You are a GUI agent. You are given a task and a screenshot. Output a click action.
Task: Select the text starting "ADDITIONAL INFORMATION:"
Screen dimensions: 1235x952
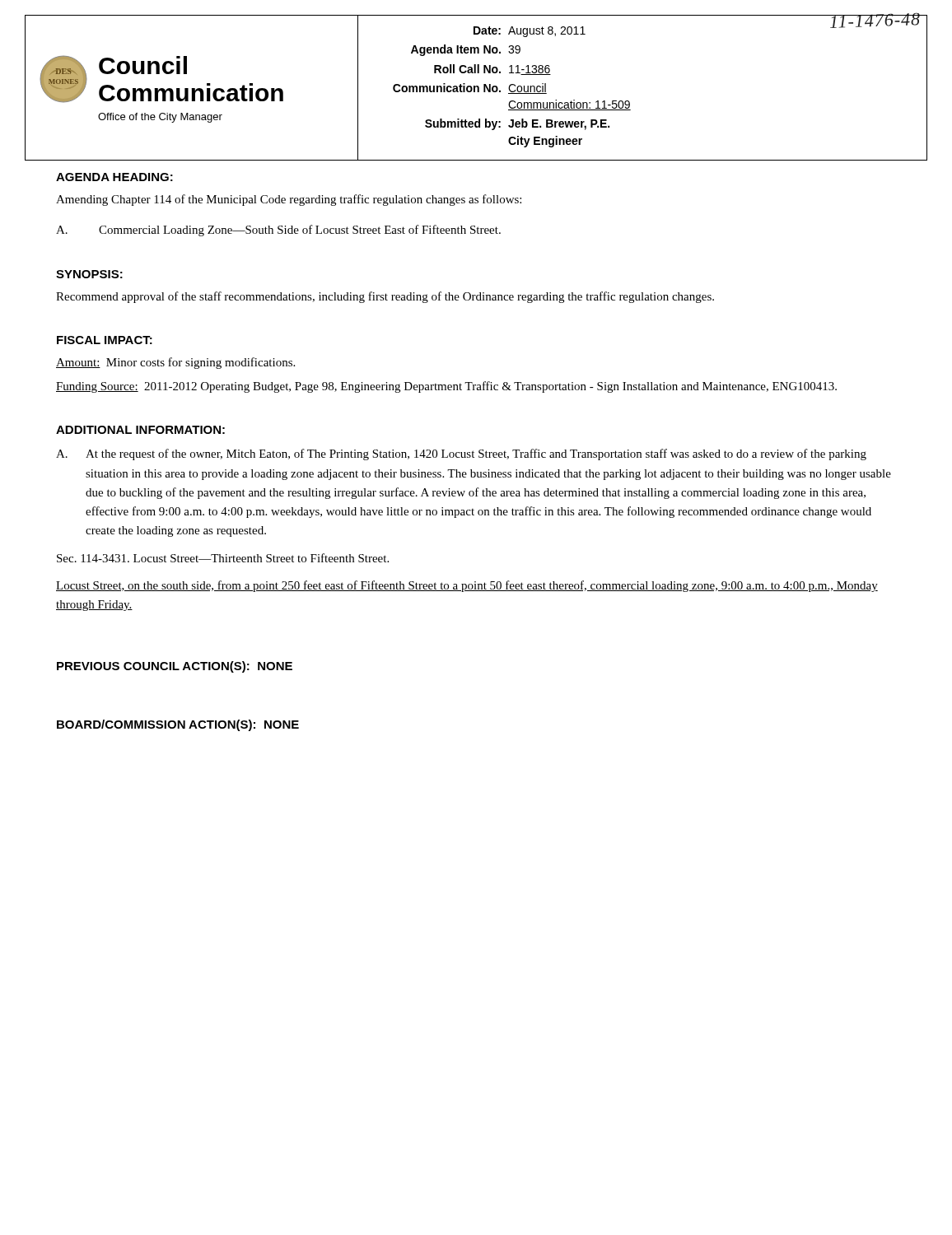141,430
